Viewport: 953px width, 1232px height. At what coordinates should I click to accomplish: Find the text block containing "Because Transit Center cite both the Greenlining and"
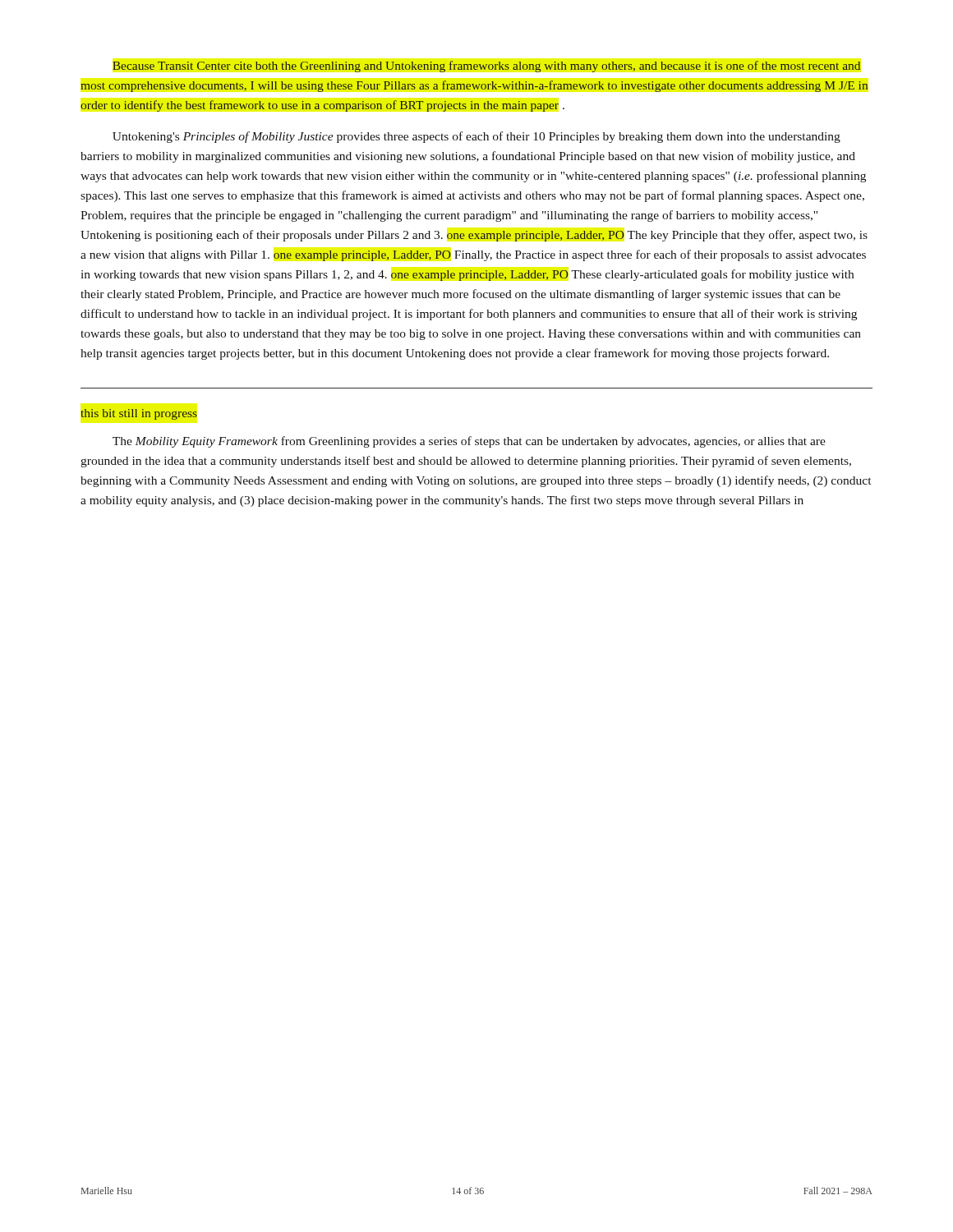(x=476, y=85)
